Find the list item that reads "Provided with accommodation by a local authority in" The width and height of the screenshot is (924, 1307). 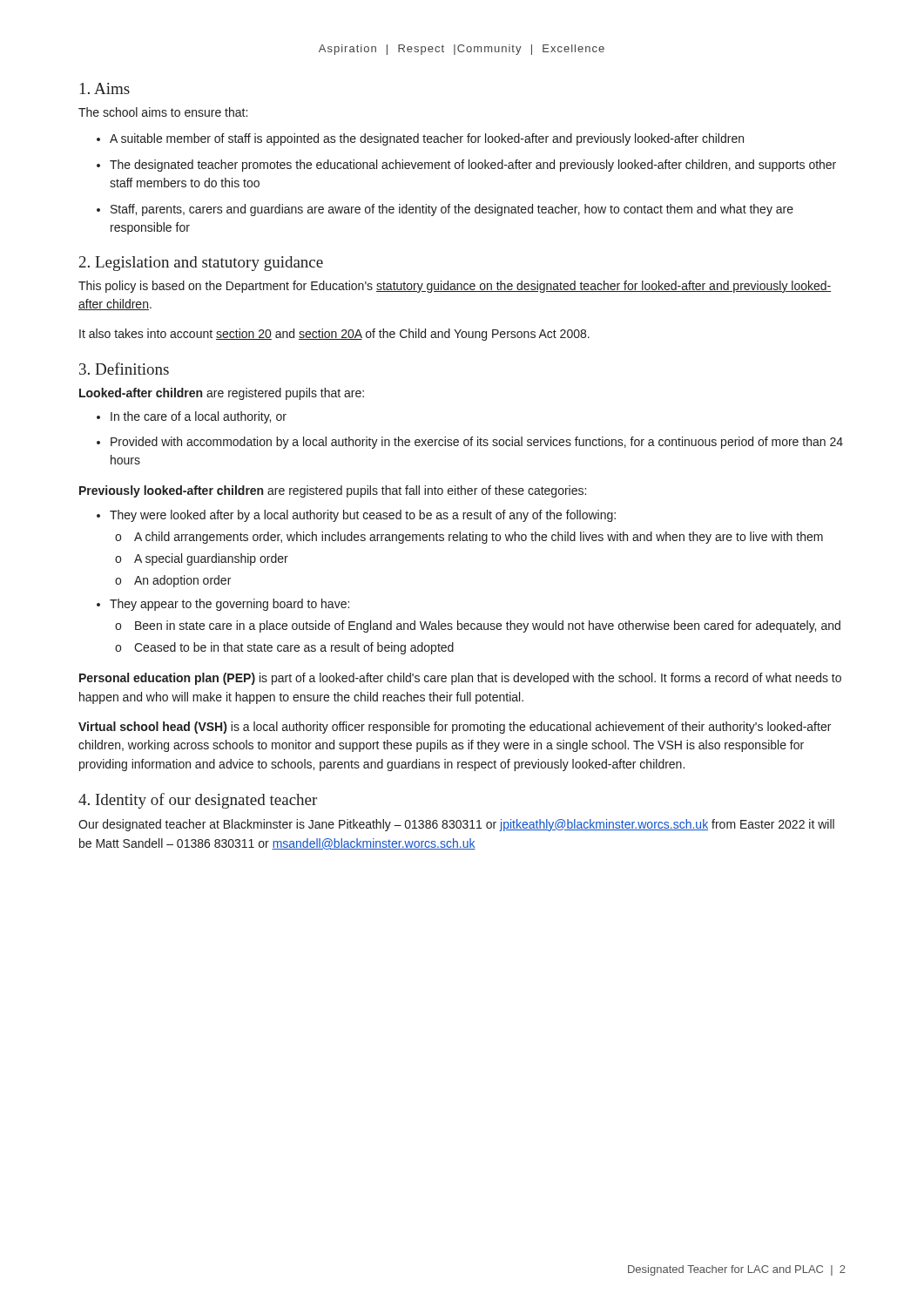(x=462, y=452)
